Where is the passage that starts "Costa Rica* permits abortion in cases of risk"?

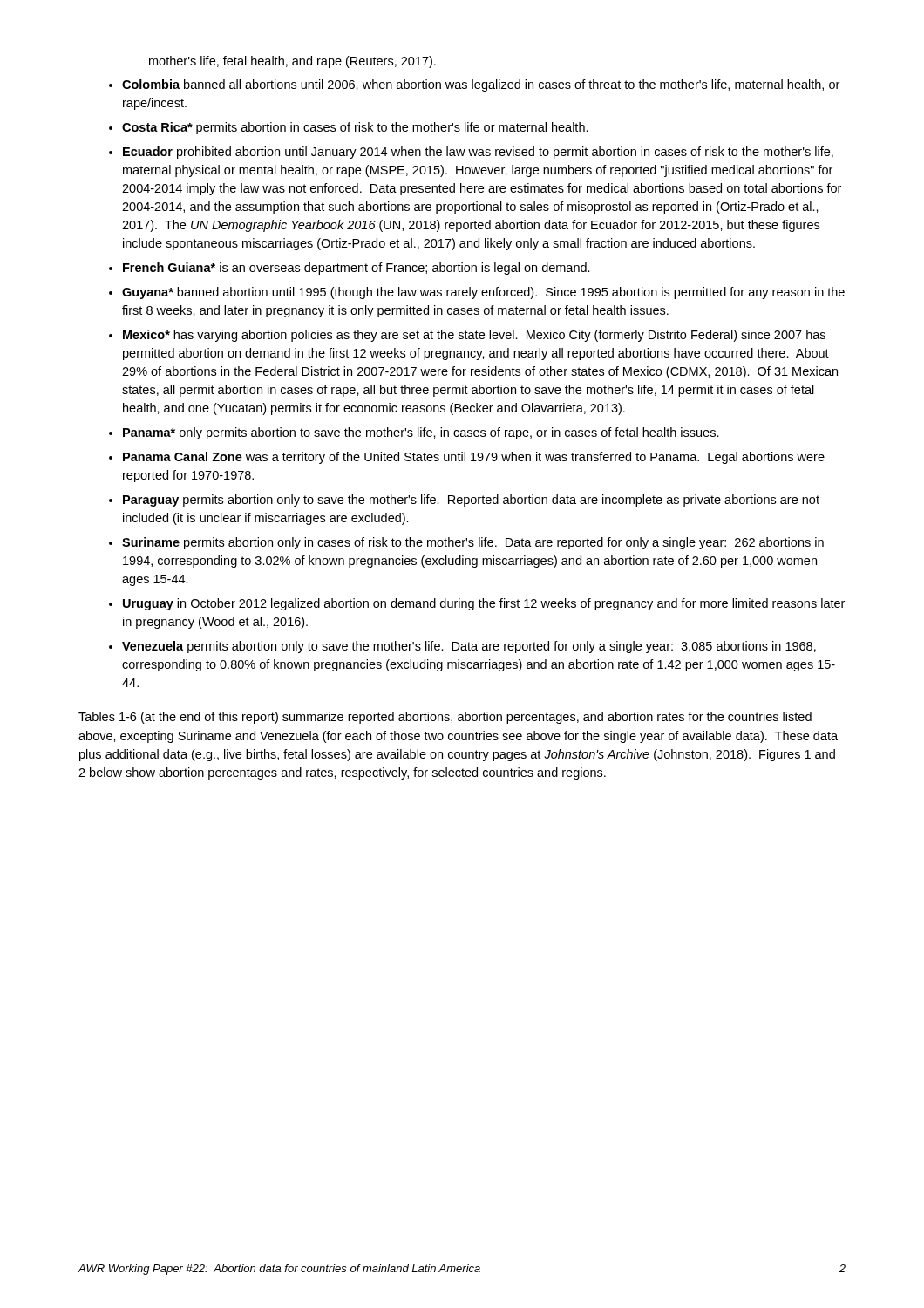[355, 127]
